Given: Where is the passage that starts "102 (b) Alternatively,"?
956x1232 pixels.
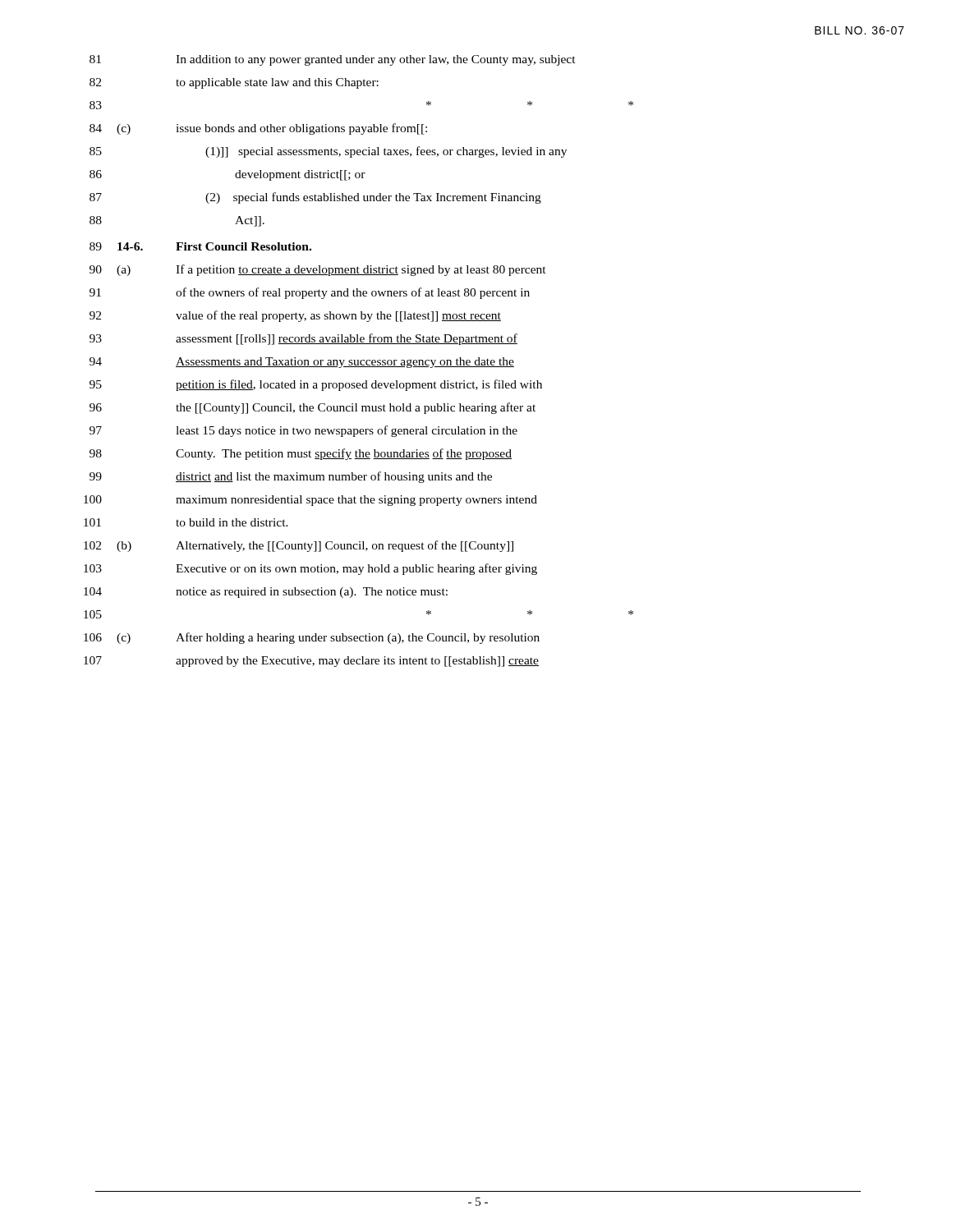Looking at the screenshot, I should coord(478,545).
